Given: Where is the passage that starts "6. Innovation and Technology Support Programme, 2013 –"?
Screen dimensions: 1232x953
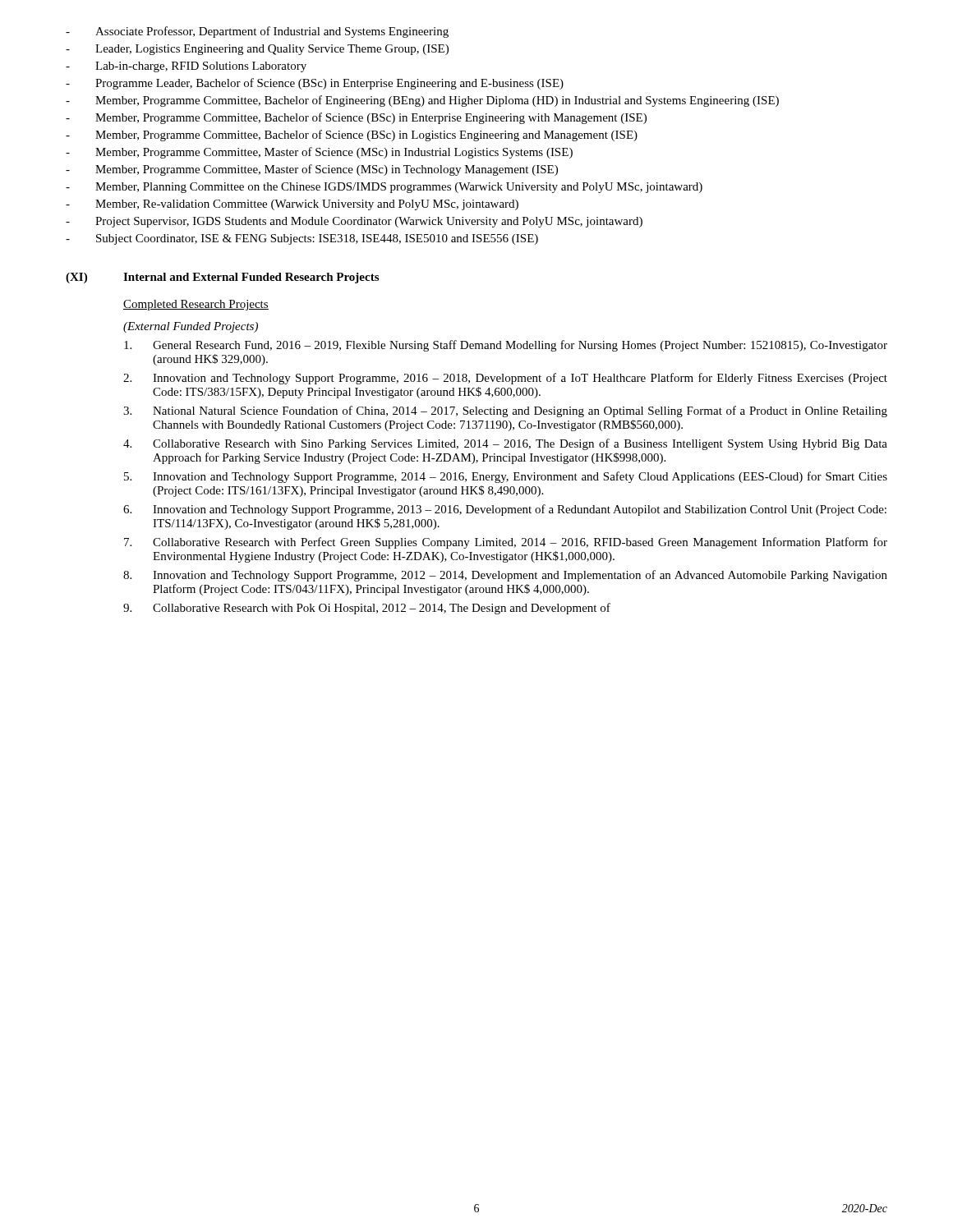Looking at the screenshot, I should click(505, 517).
